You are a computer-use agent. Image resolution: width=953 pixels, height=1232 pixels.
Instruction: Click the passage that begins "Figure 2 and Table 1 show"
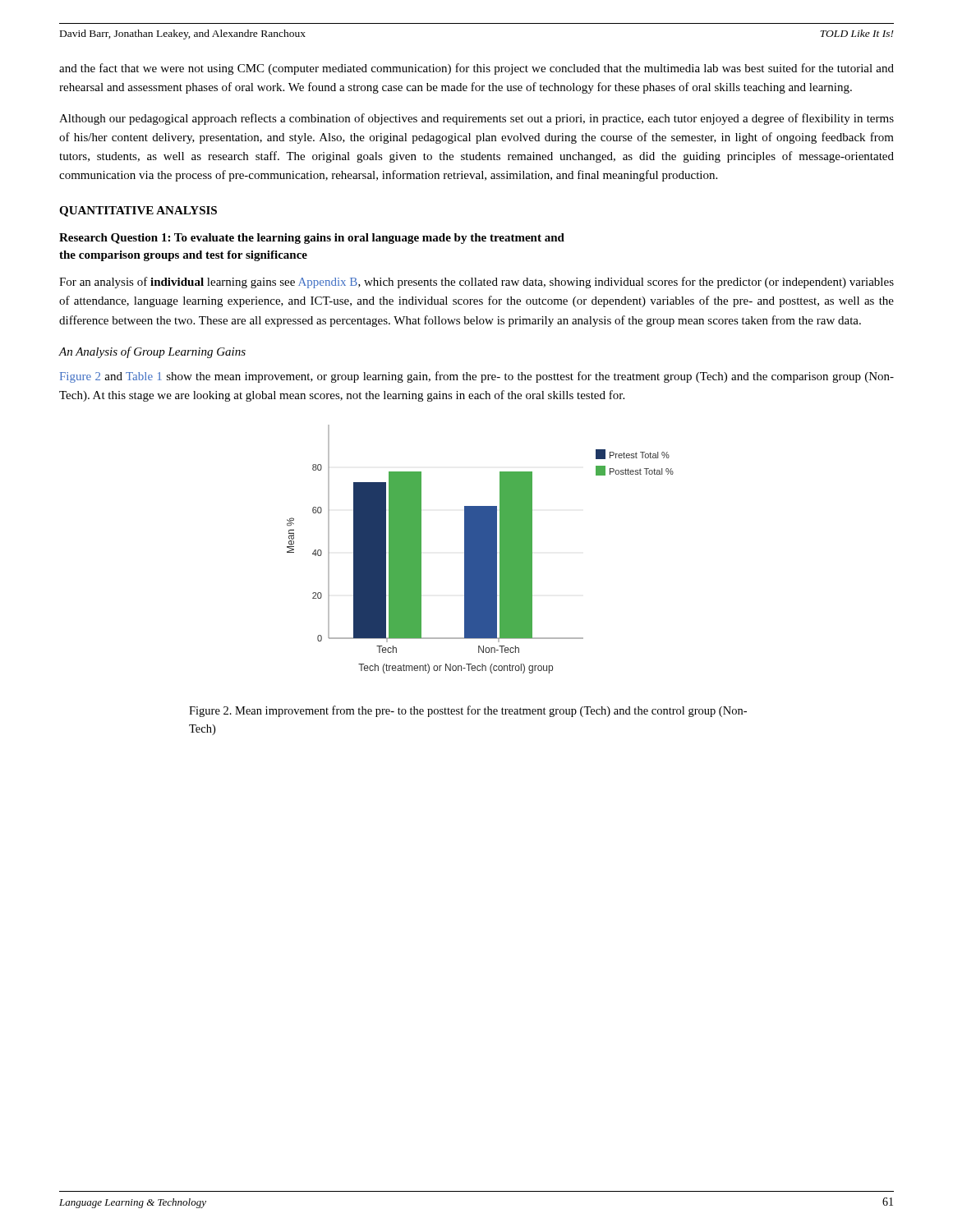476,385
